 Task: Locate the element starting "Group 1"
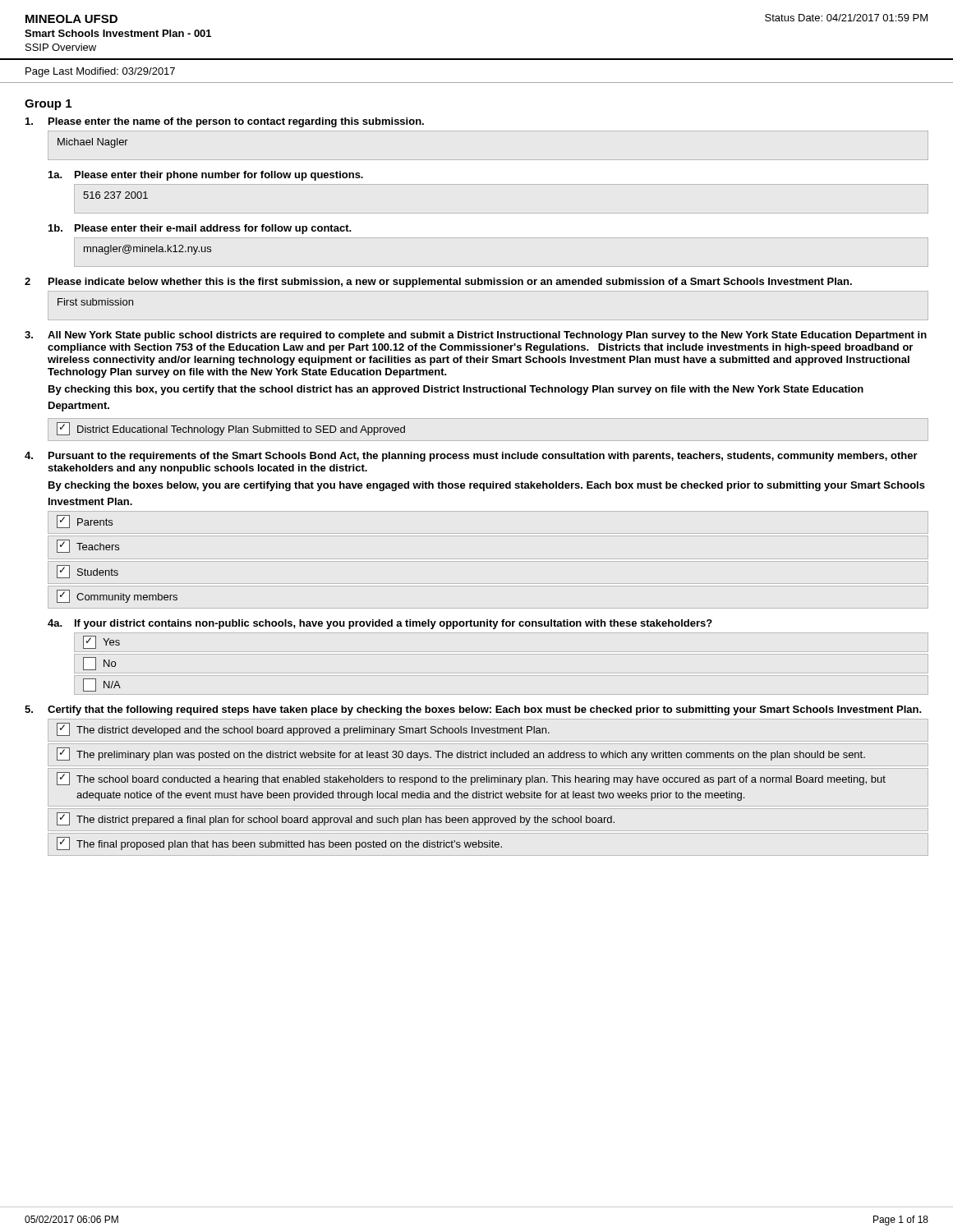tap(48, 103)
